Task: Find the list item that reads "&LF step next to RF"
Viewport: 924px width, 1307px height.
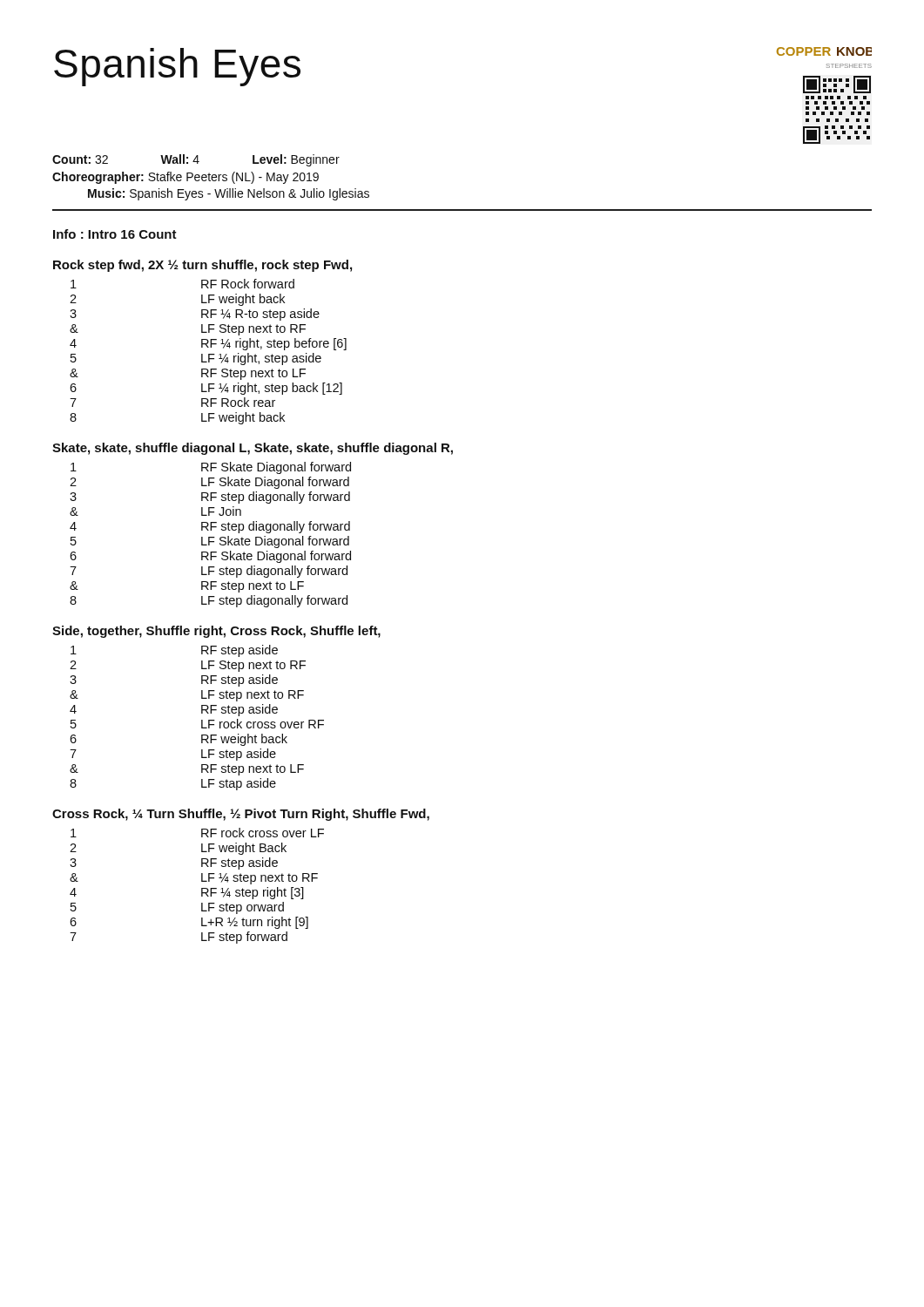Action: pyautogui.click(x=74, y=696)
